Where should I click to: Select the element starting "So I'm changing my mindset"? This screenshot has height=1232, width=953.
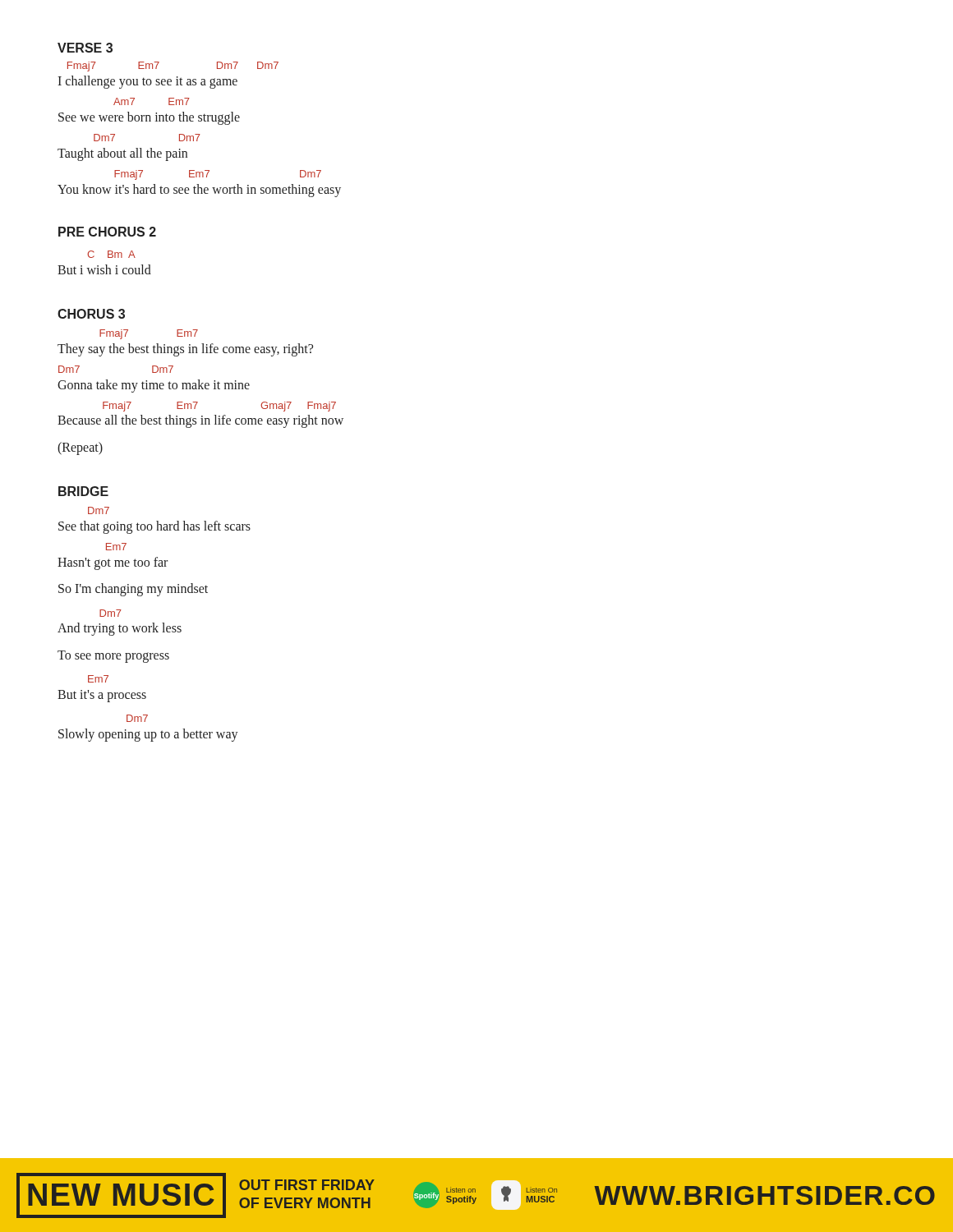pyautogui.click(x=133, y=590)
